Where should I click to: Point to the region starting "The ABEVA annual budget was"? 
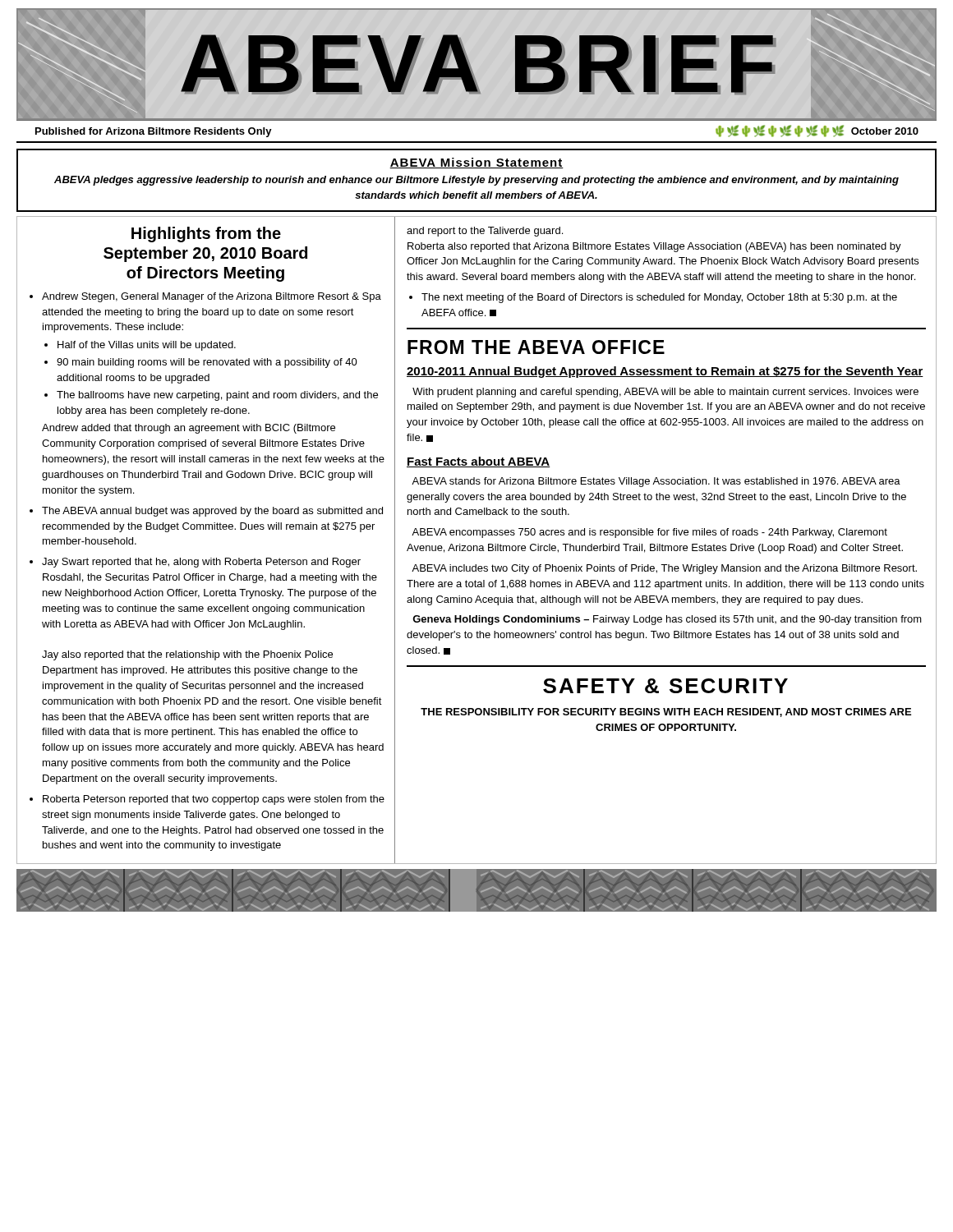tap(213, 526)
